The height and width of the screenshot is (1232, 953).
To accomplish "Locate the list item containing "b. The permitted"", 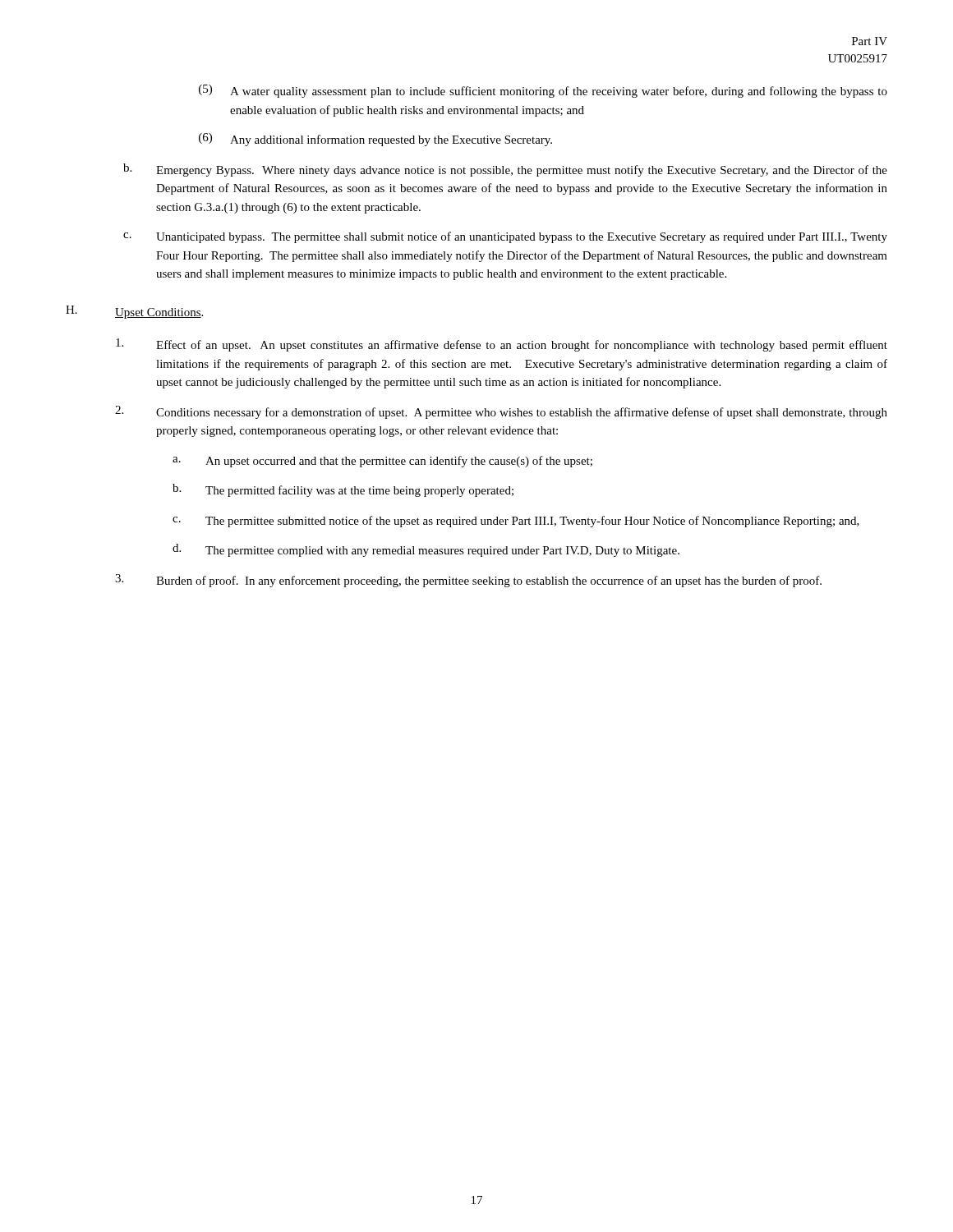I will [x=343, y=491].
